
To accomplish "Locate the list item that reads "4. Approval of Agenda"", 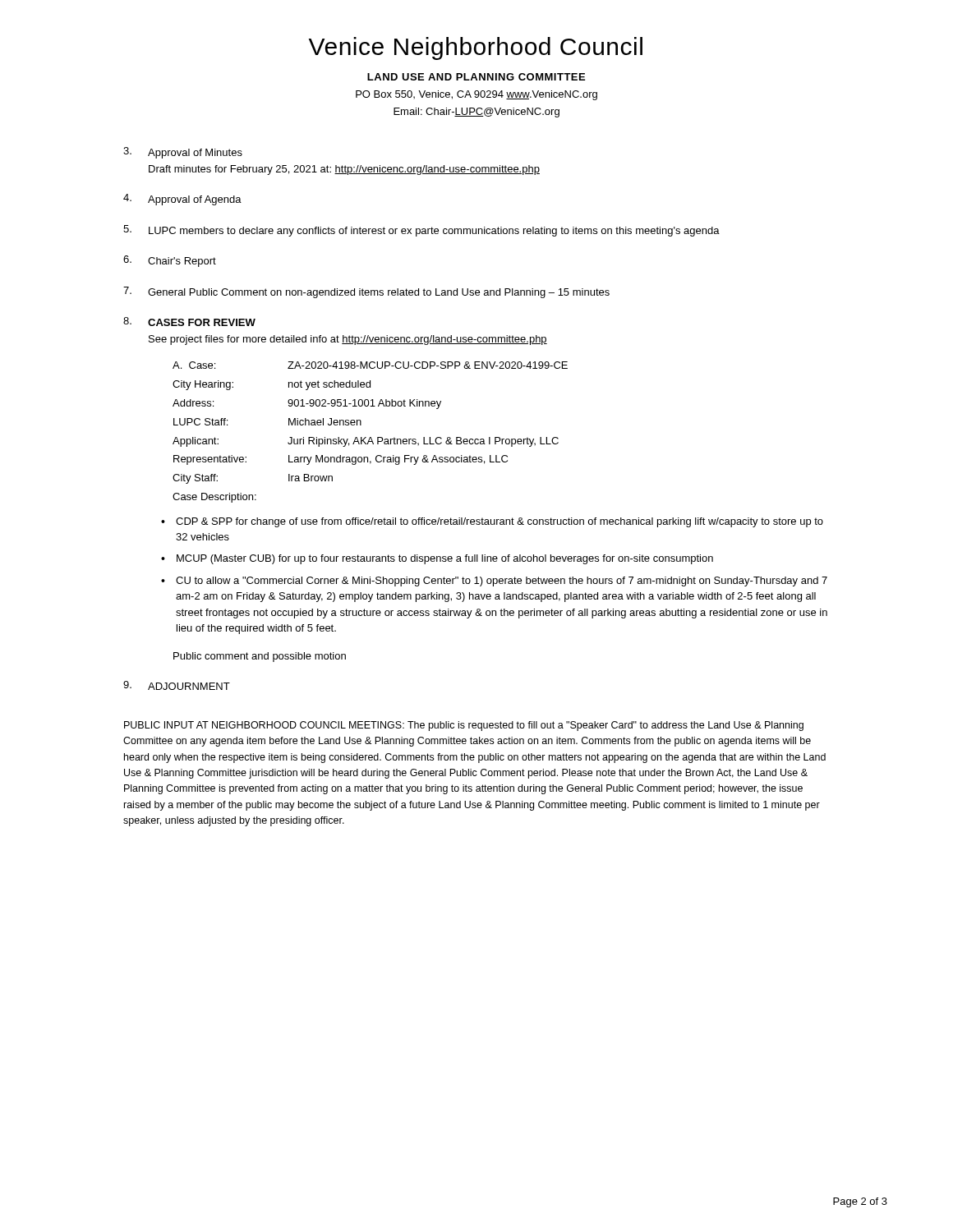I will point(182,200).
